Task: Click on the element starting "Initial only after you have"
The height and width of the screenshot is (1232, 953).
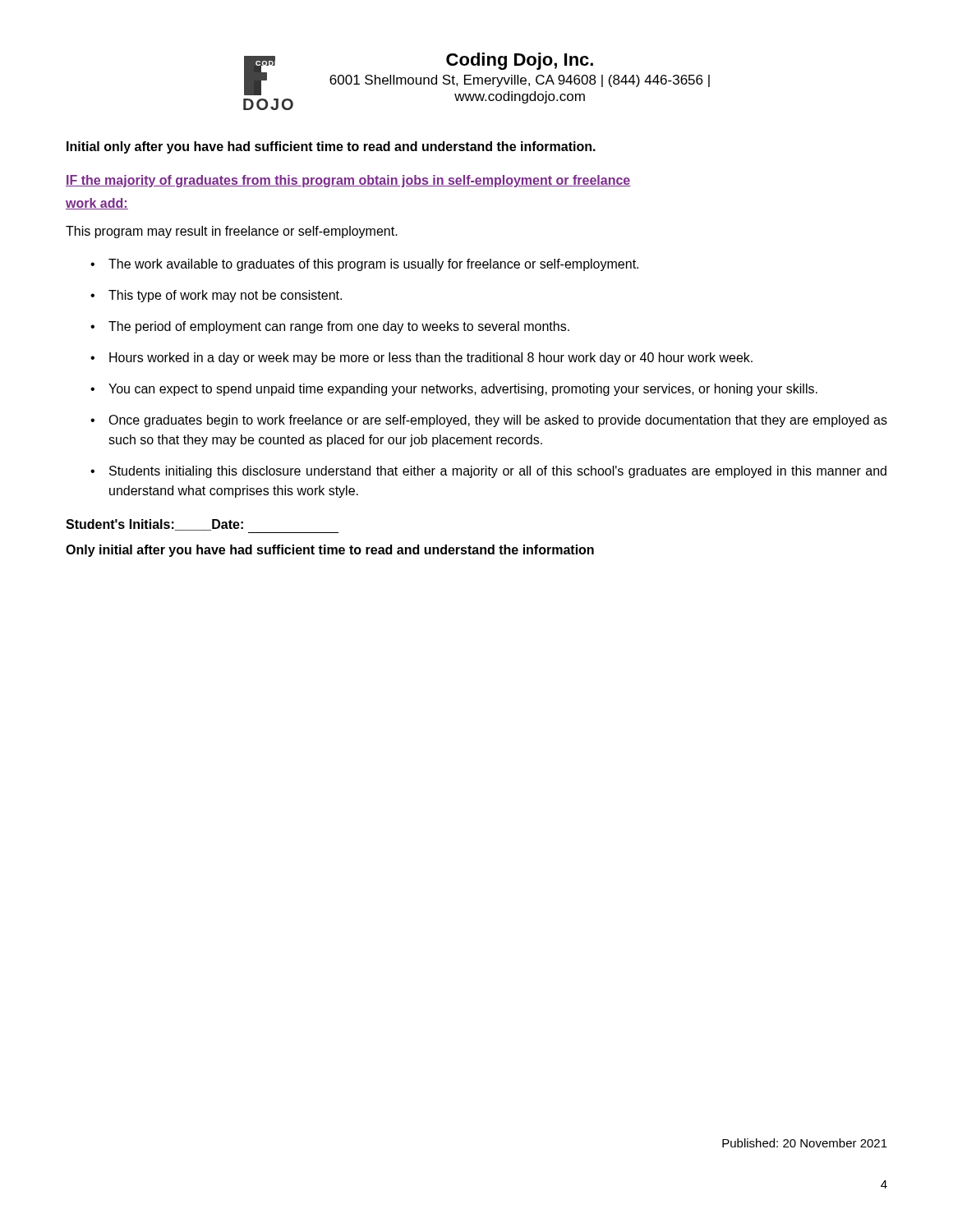Action: coord(331,147)
